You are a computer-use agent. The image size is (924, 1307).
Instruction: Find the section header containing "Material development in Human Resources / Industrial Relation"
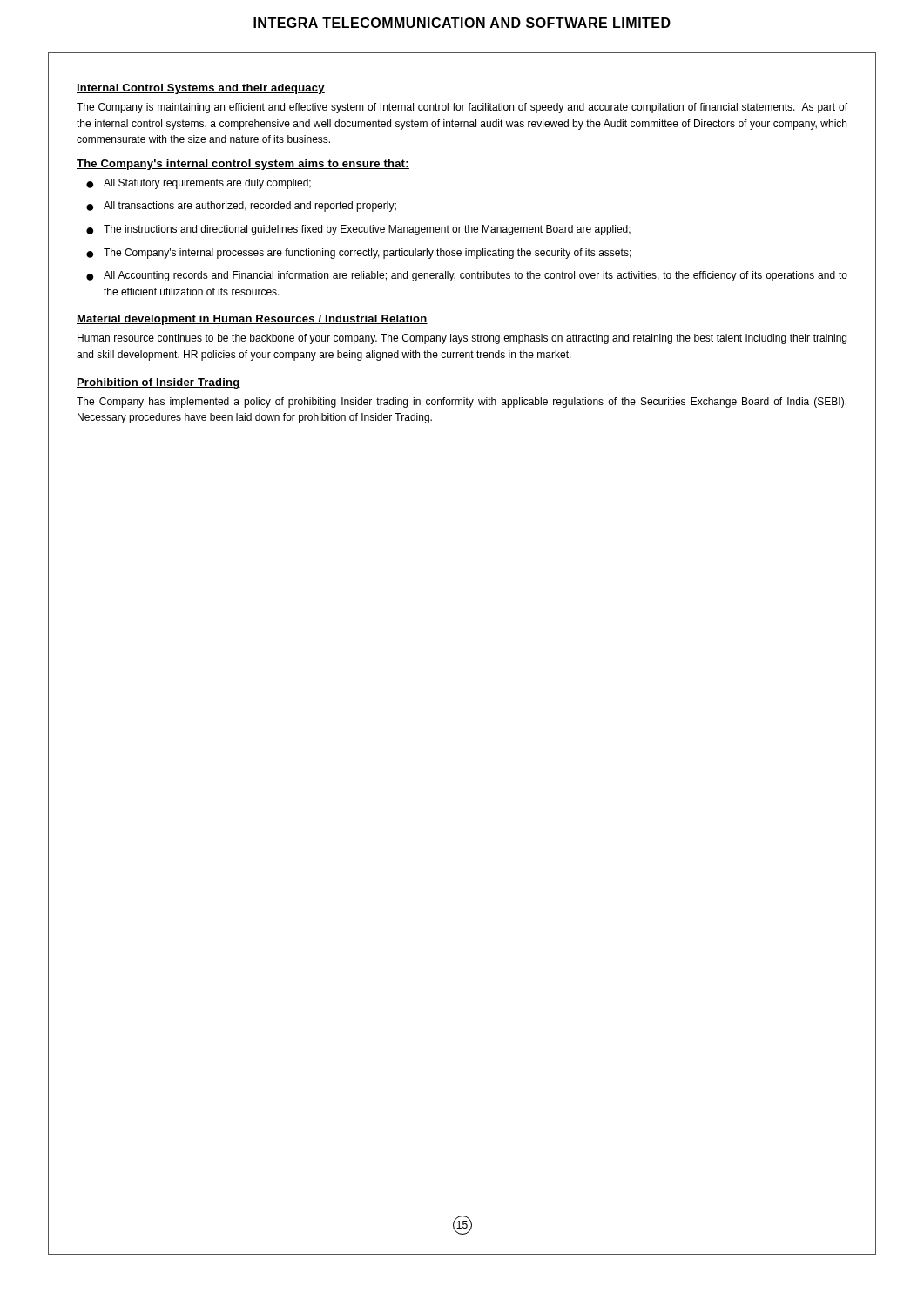[x=252, y=319]
